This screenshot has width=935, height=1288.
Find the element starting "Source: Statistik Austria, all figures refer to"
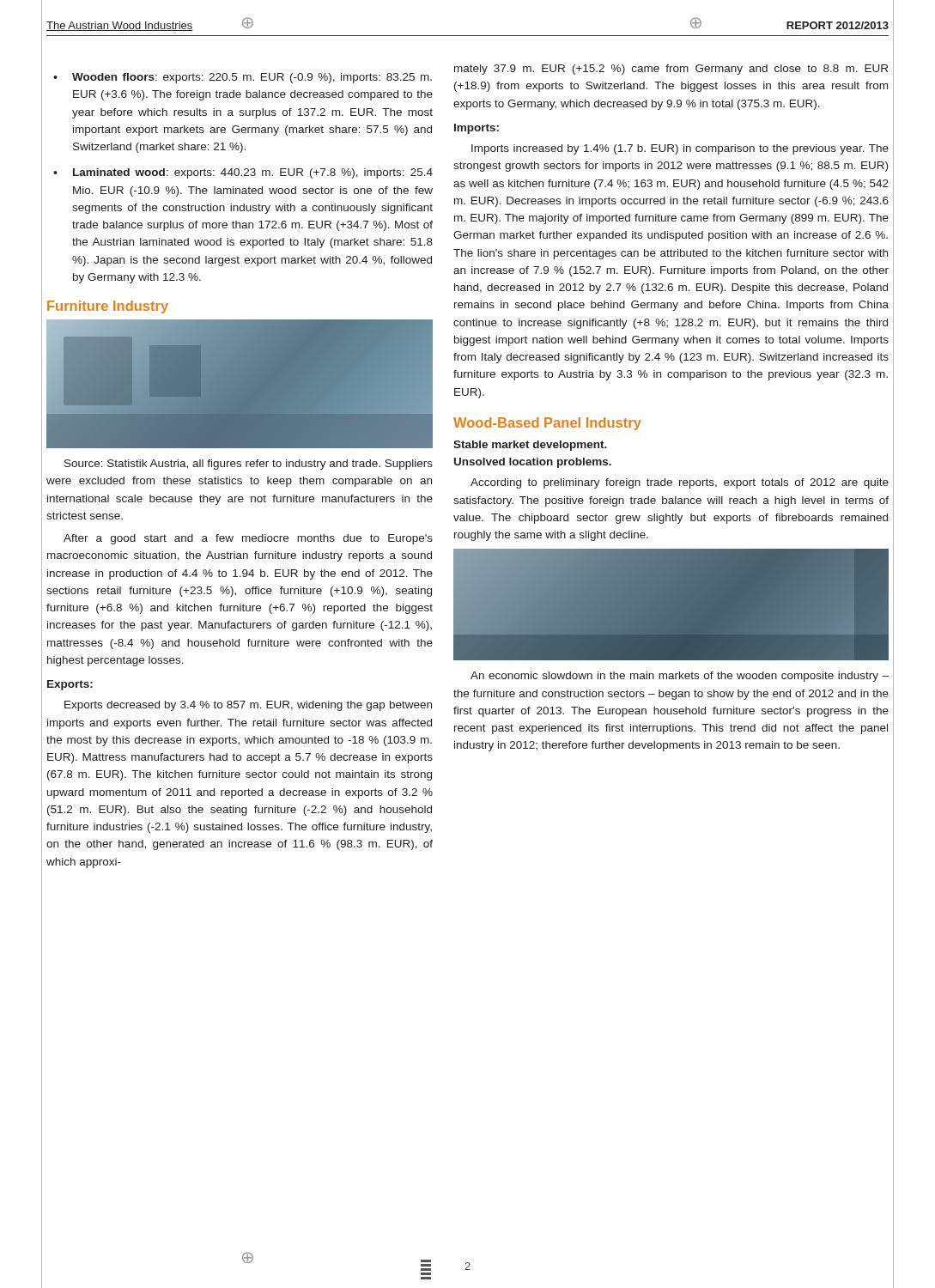pos(240,489)
